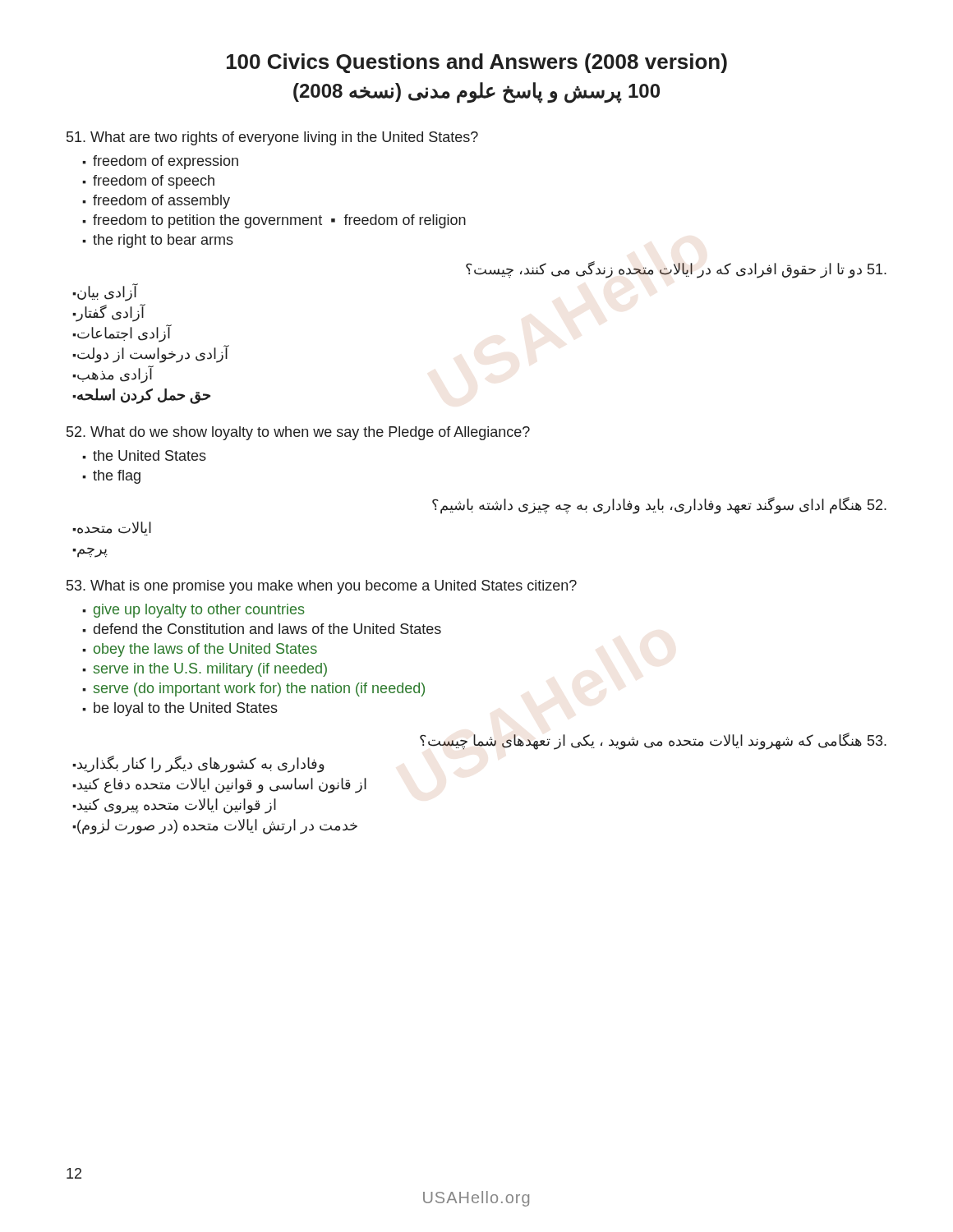Point to the passage starting "وفاداری به کشورهای دیگر را کنار"
The width and height of the screenshot is (953, 1232).
pyautogui.click(x=201, y=764)
